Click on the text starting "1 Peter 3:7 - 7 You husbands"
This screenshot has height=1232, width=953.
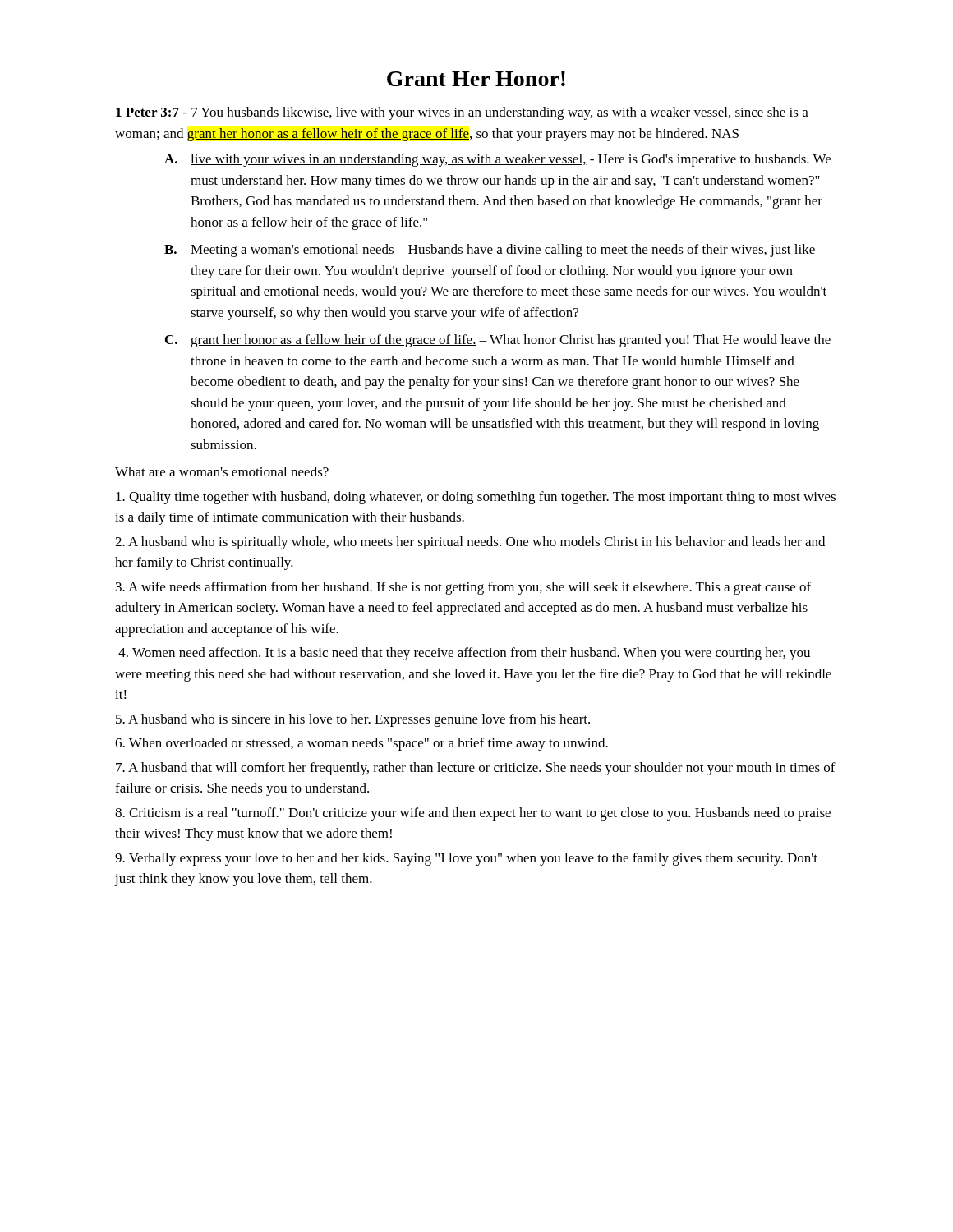(462, 123)
